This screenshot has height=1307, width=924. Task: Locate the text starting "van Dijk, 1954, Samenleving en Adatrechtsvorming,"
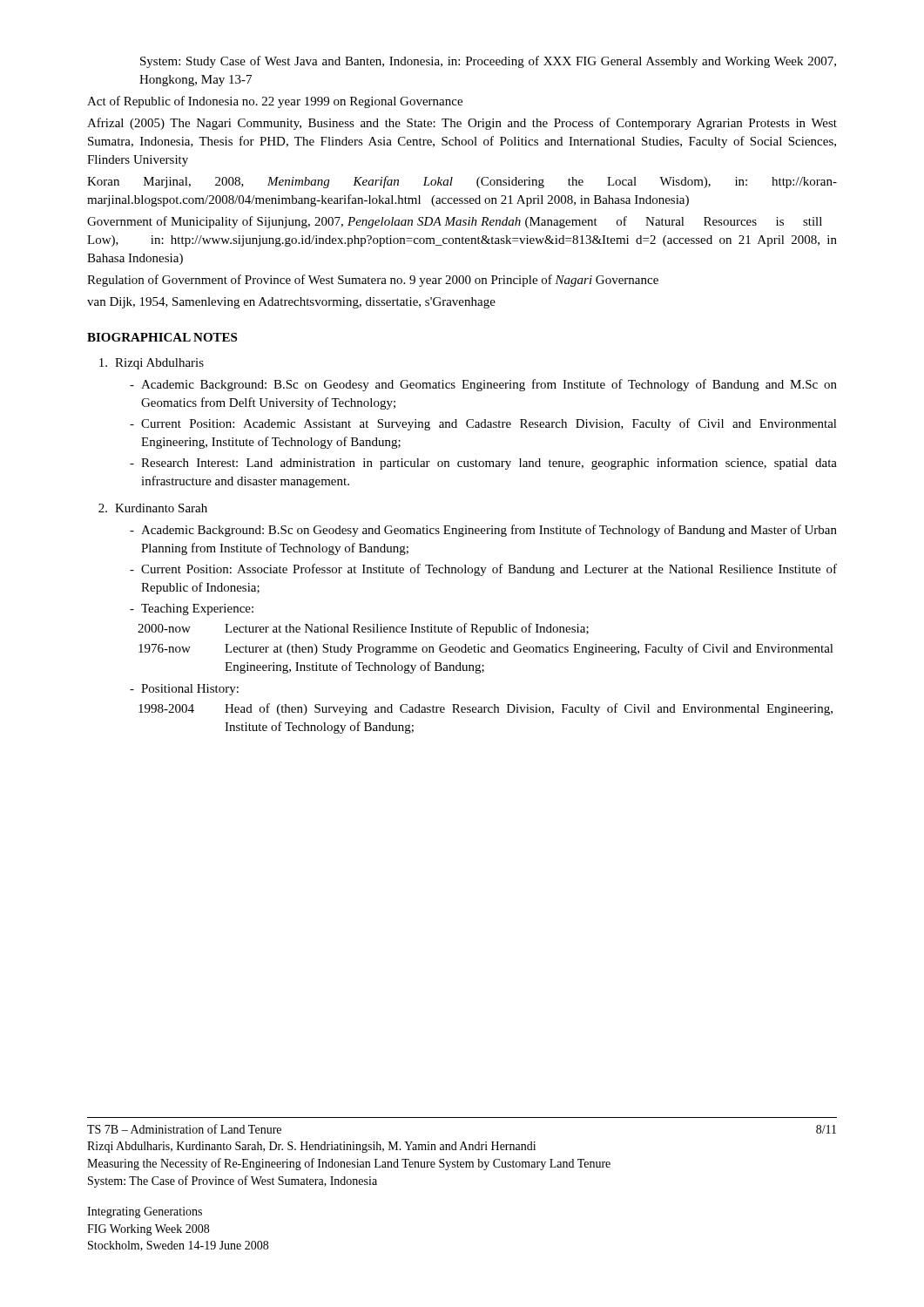click(291, 301)
